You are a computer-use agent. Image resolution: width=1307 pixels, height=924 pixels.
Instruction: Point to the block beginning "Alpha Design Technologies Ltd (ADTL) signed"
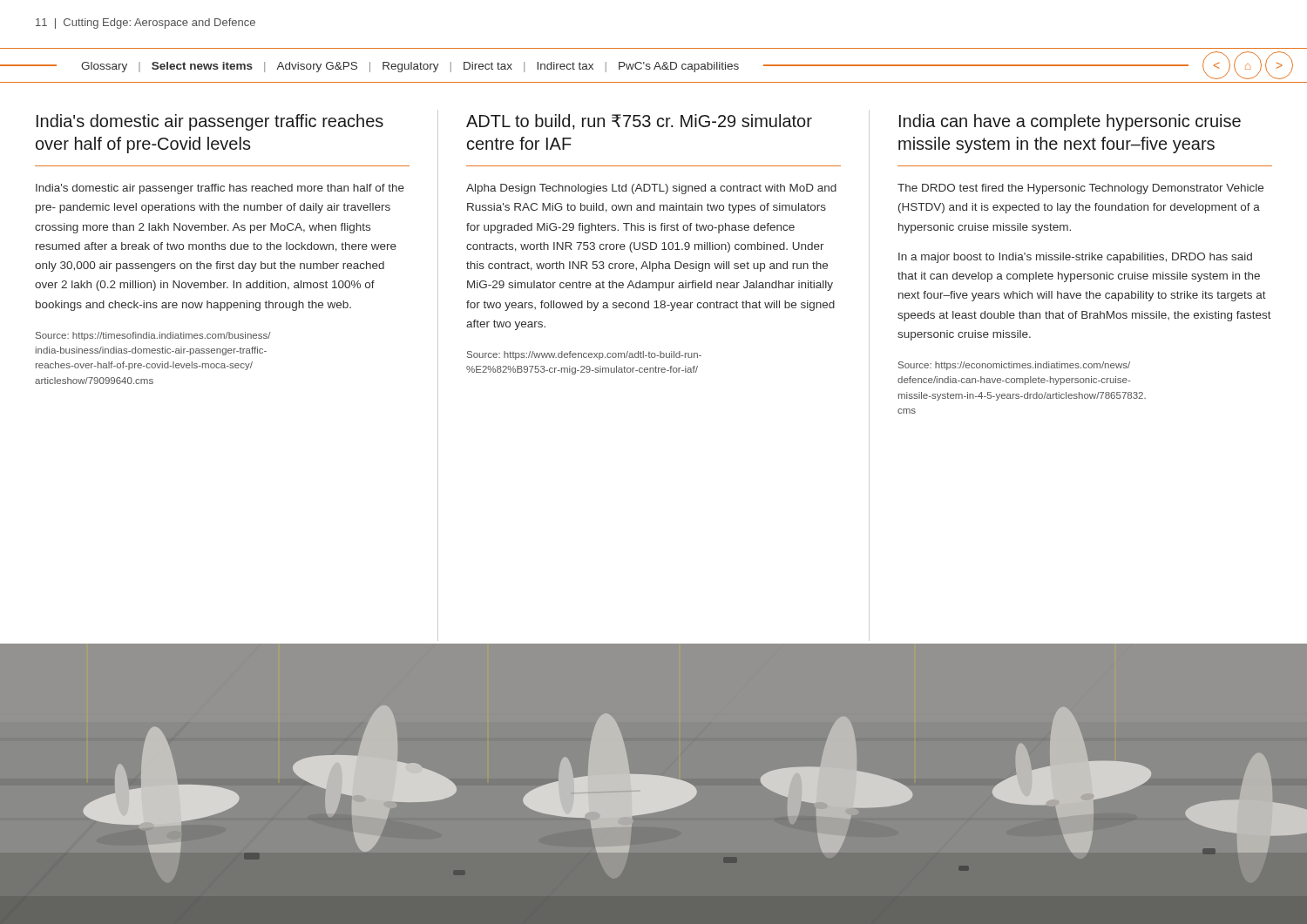pyautogui.click(x=651, y=256)
